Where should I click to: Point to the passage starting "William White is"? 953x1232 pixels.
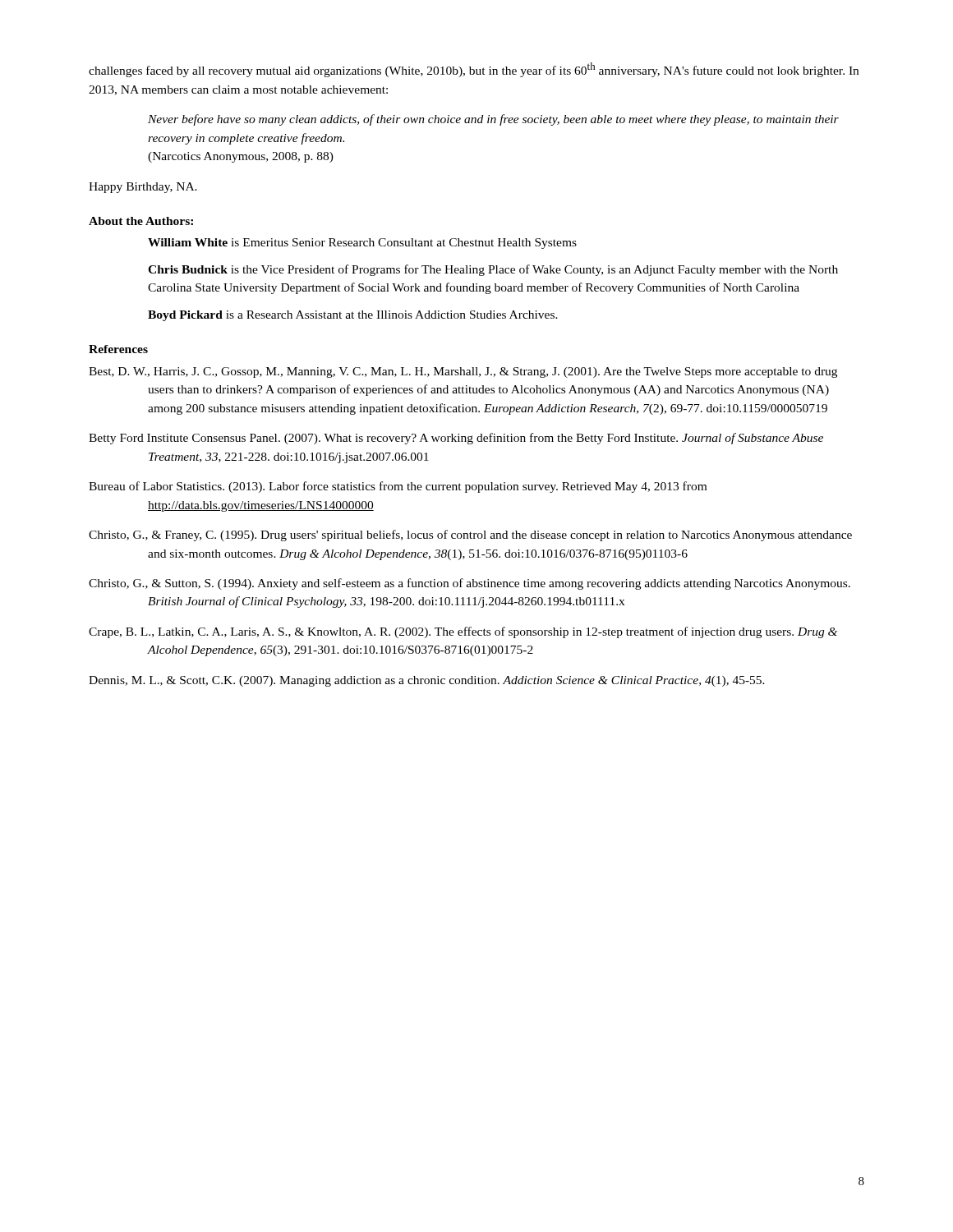pos(362,242)
